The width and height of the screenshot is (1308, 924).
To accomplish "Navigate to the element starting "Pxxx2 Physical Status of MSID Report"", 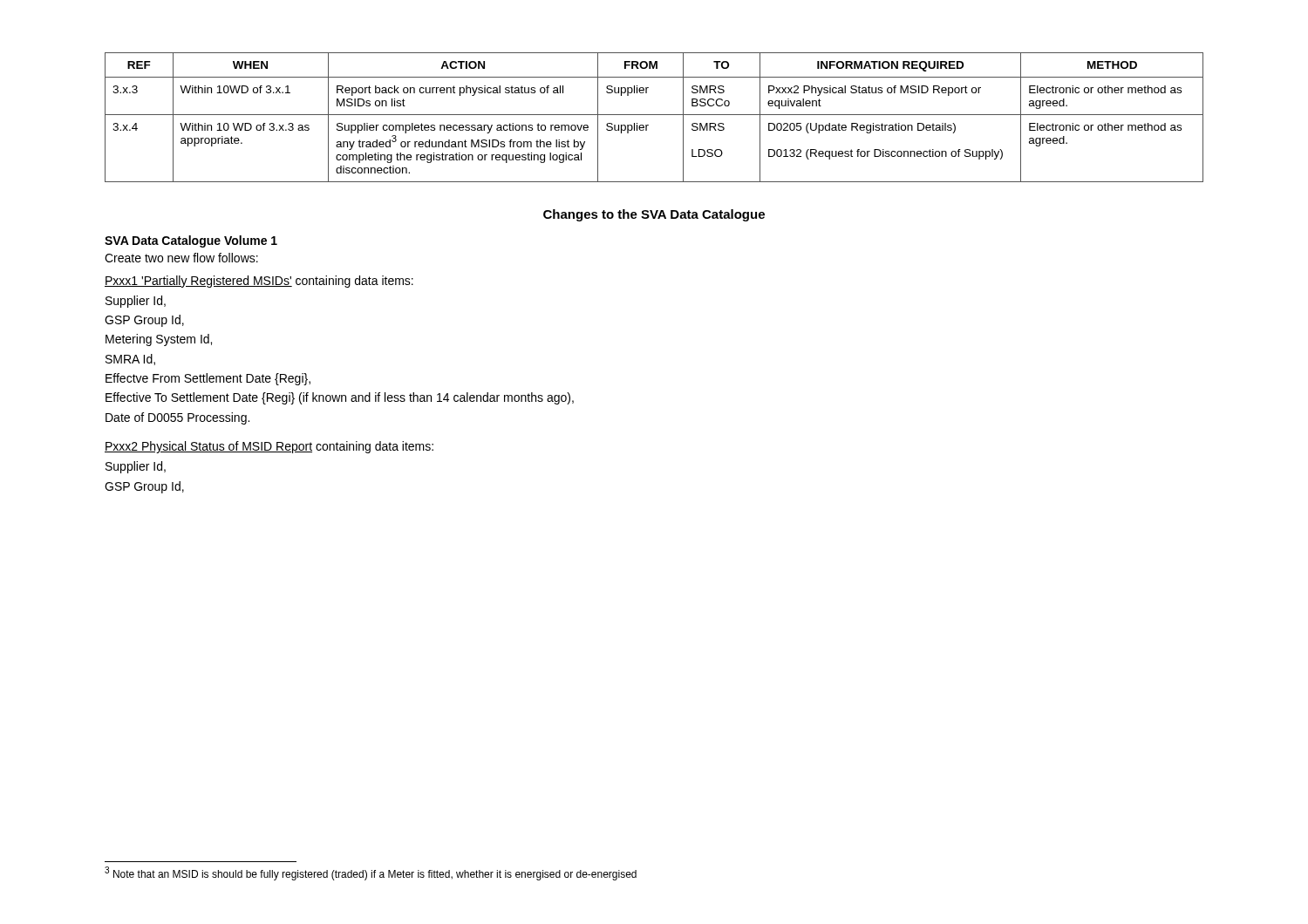I will [270, 447].
